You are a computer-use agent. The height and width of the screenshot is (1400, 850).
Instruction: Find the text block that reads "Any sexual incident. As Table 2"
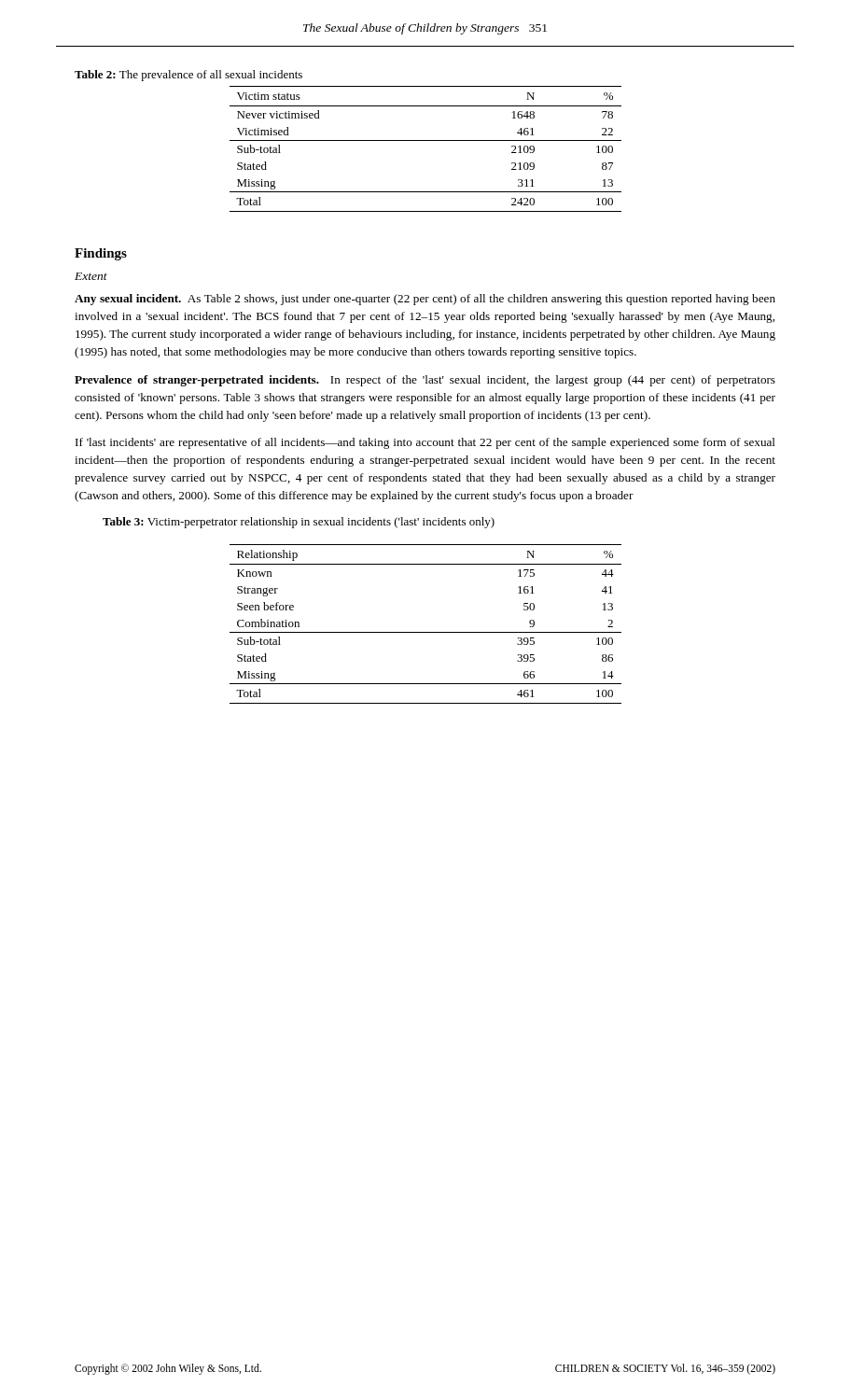tap(425, 325)
